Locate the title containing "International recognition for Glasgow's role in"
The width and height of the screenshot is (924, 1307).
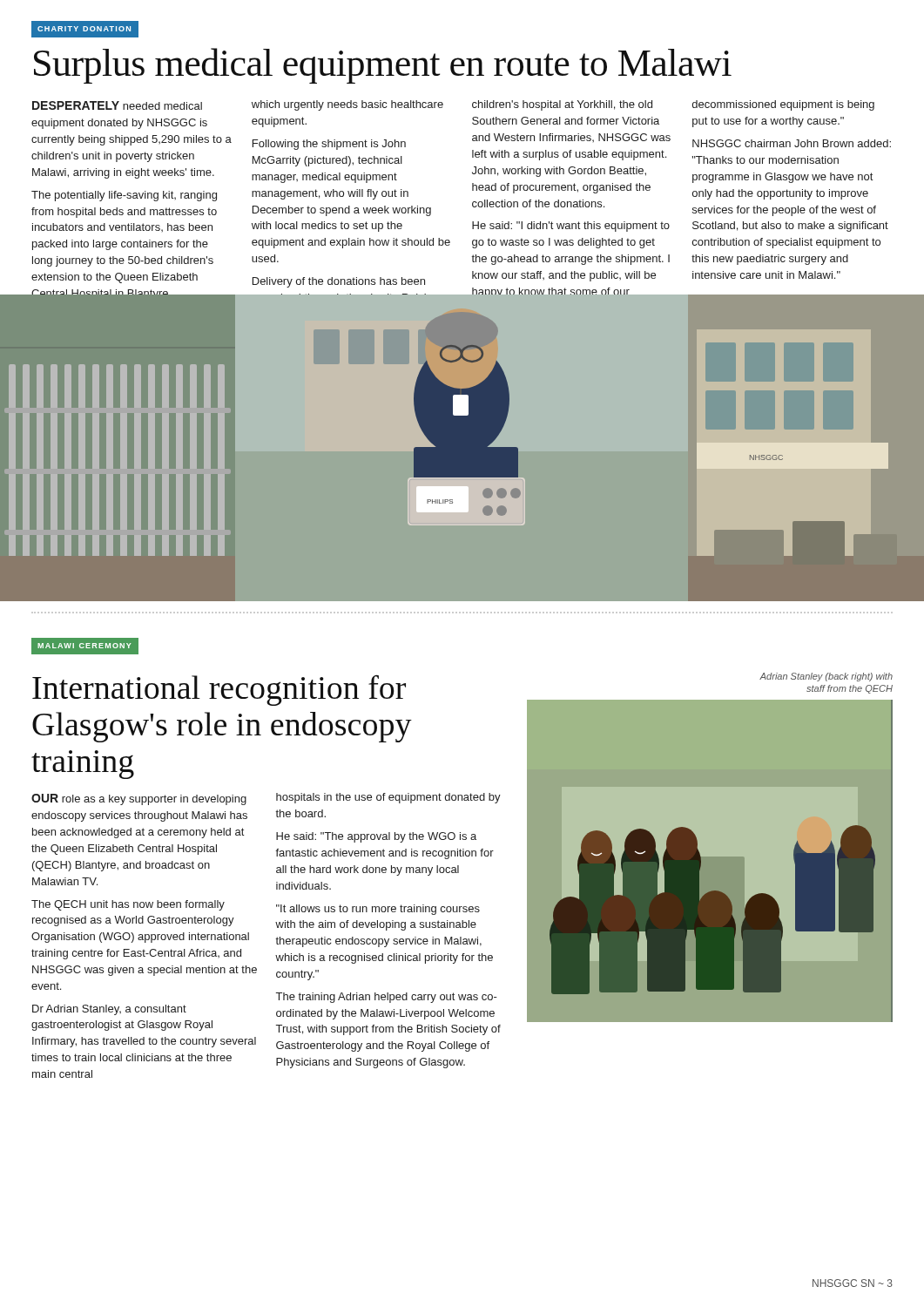267,725
